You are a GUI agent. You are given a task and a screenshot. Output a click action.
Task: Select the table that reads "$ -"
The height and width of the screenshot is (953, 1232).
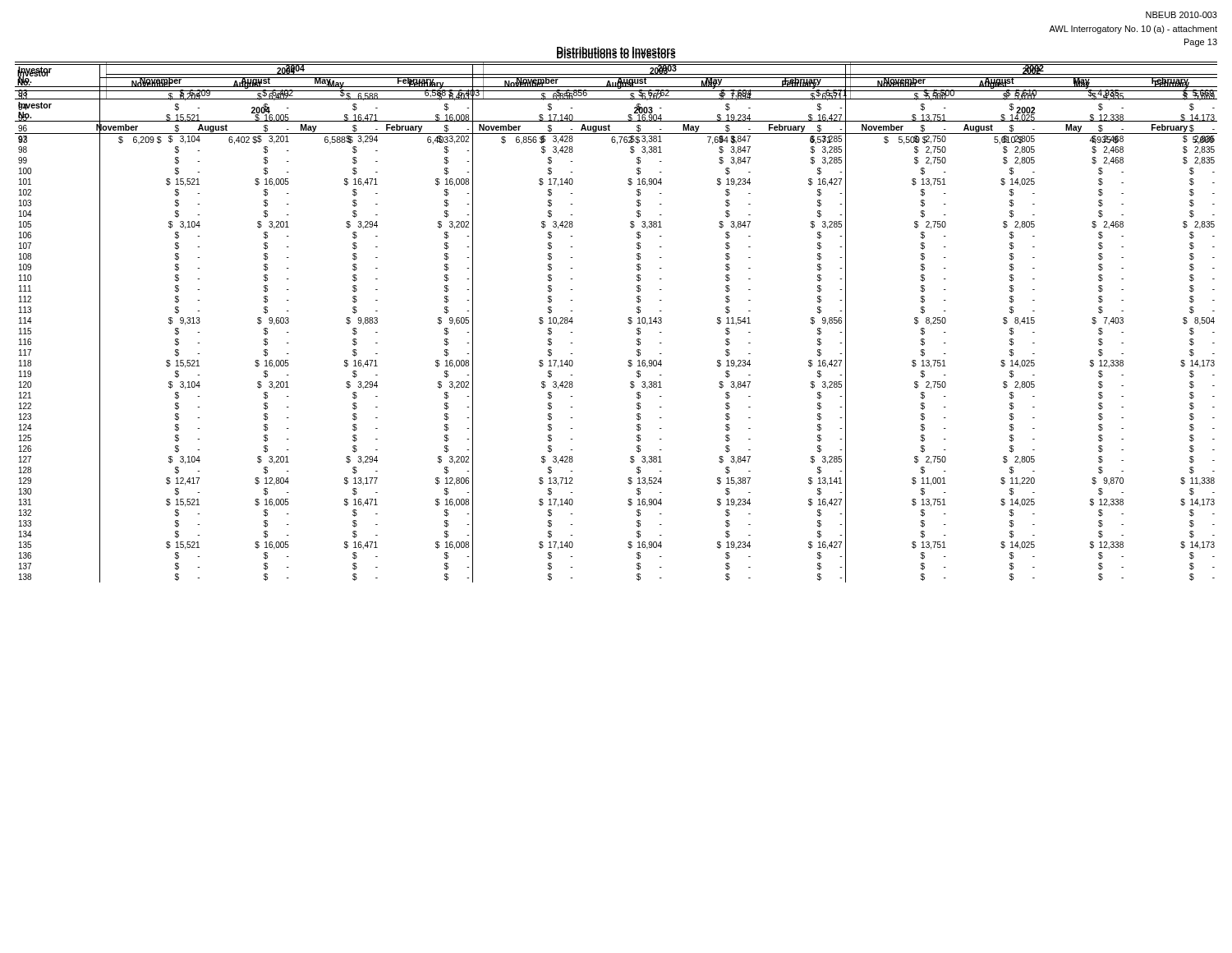click(616, 323)
